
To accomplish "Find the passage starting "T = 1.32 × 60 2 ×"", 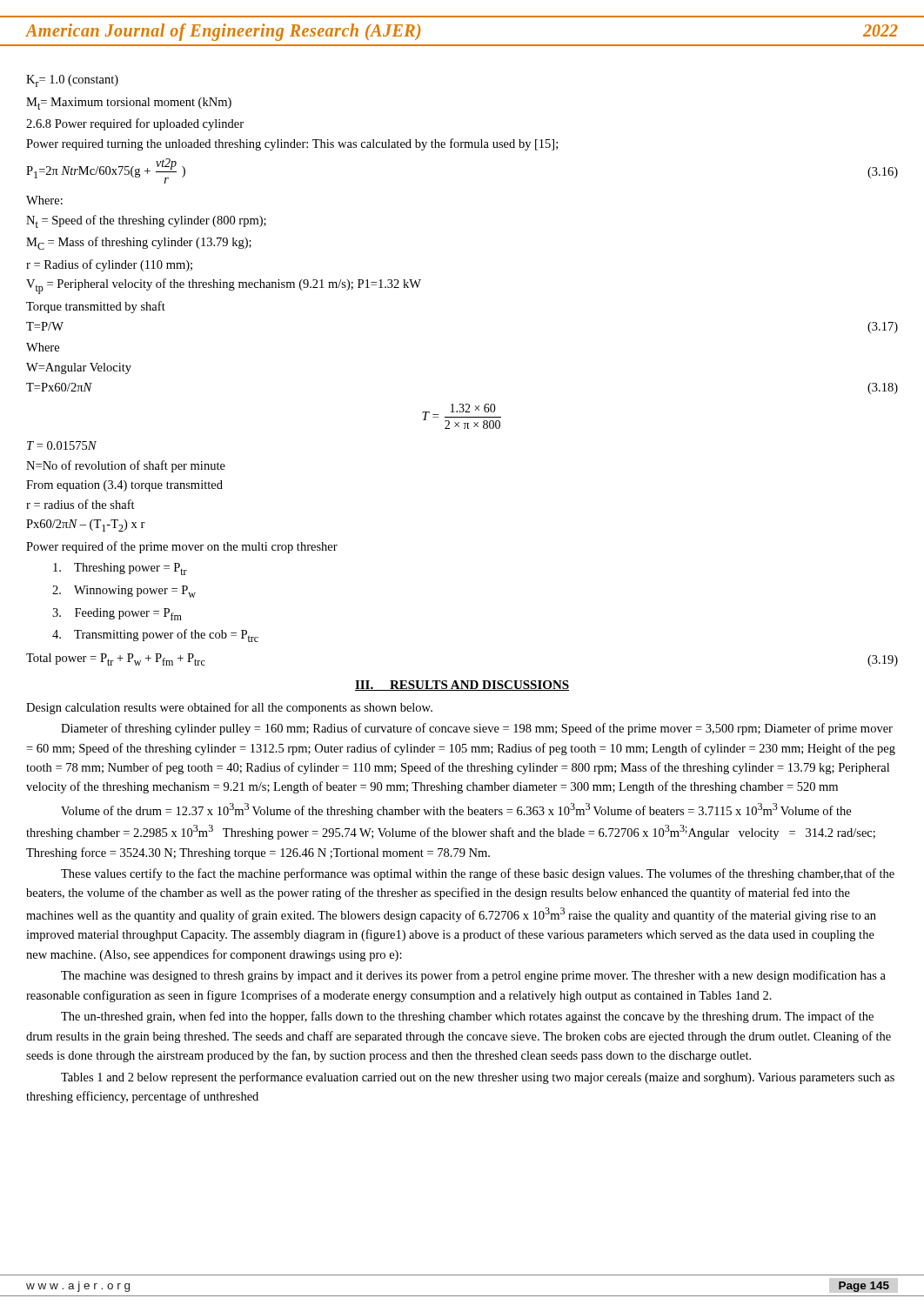I will coord(461,417).
